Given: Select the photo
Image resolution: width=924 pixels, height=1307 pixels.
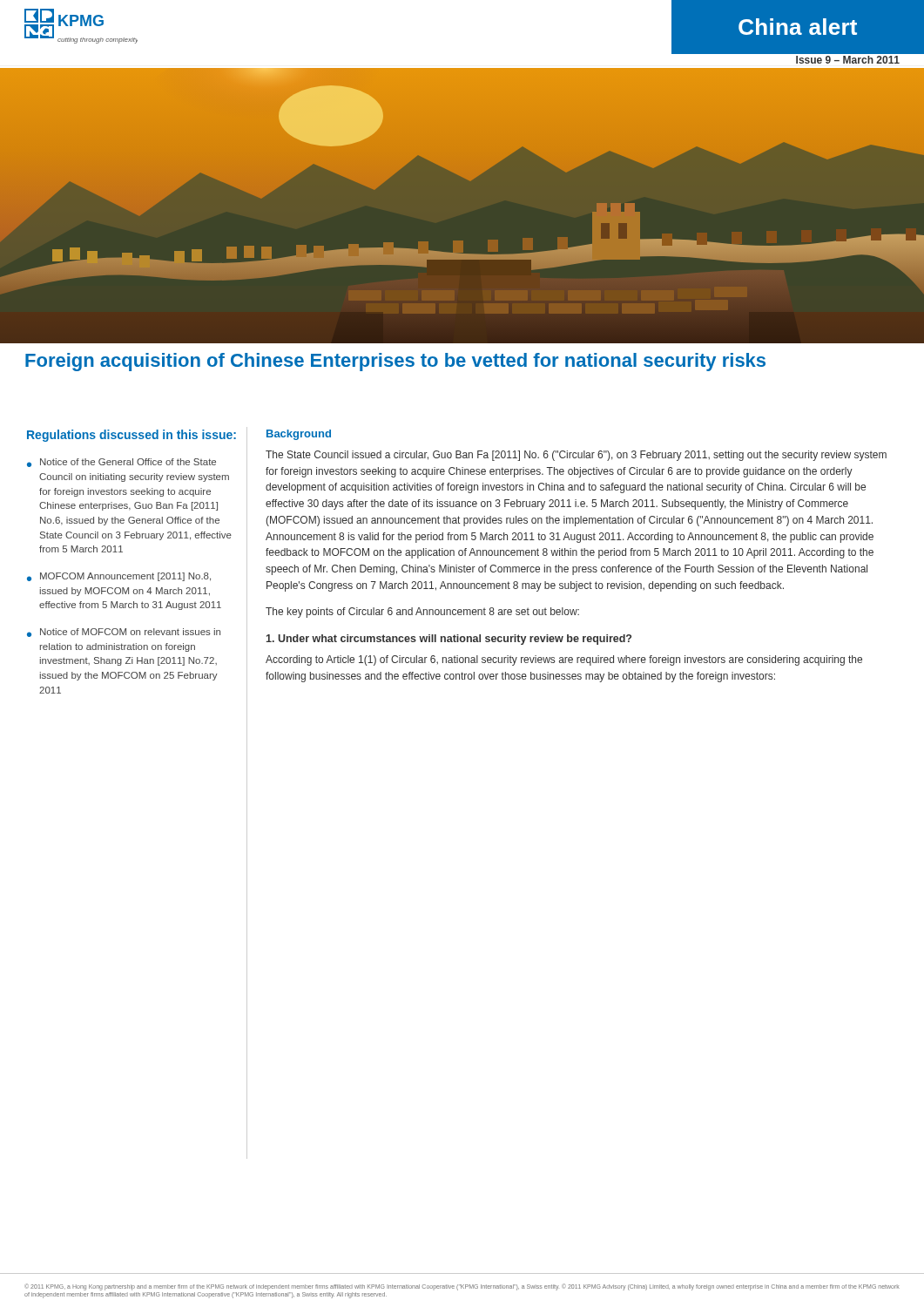Looking at the screenshot, I should (462, 206).
